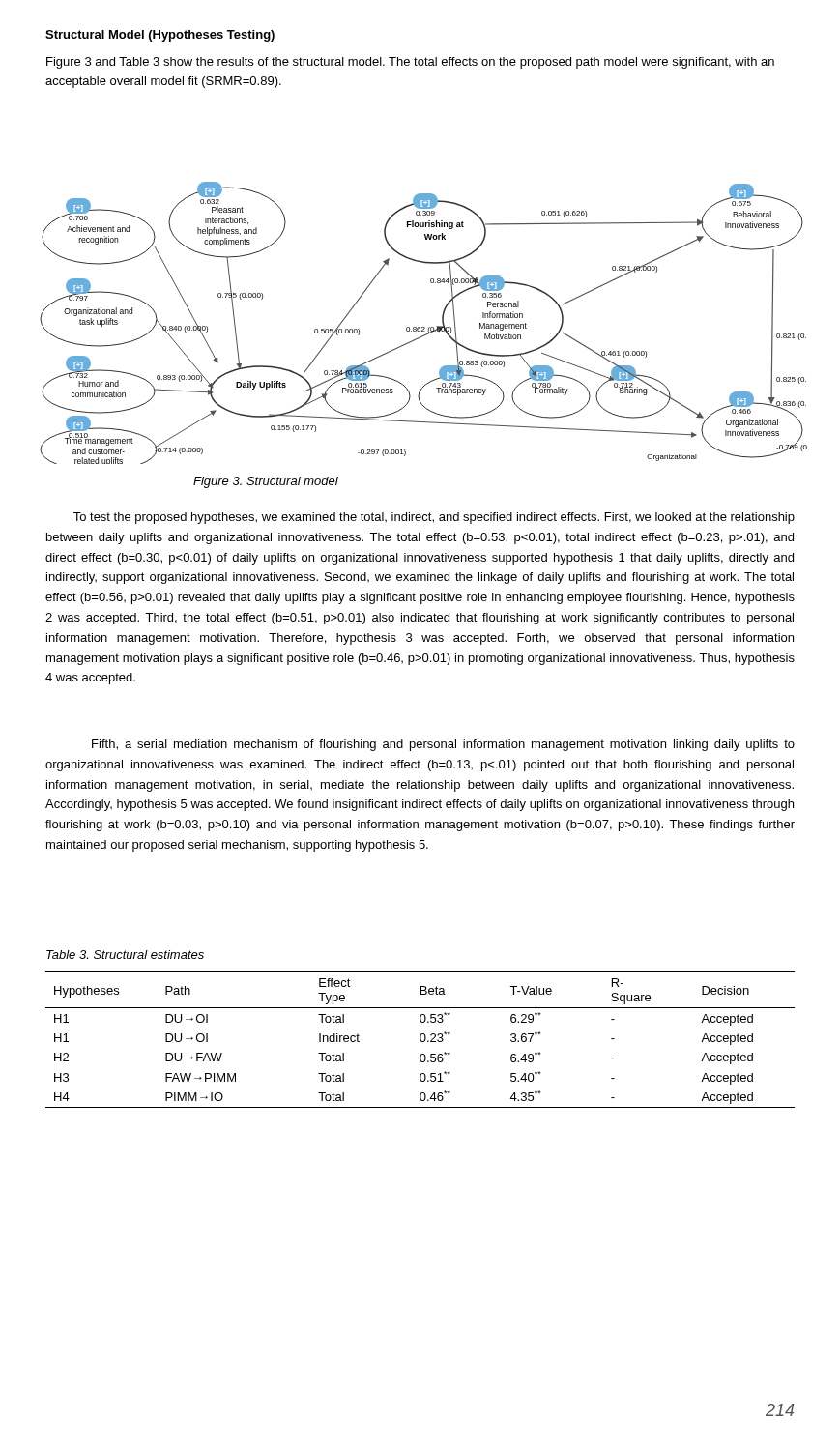This screenshot has width=840, height=1450.
Task: Locate the caption that reads "Table 3. Structural estimates"
Action: pos(125,955)
